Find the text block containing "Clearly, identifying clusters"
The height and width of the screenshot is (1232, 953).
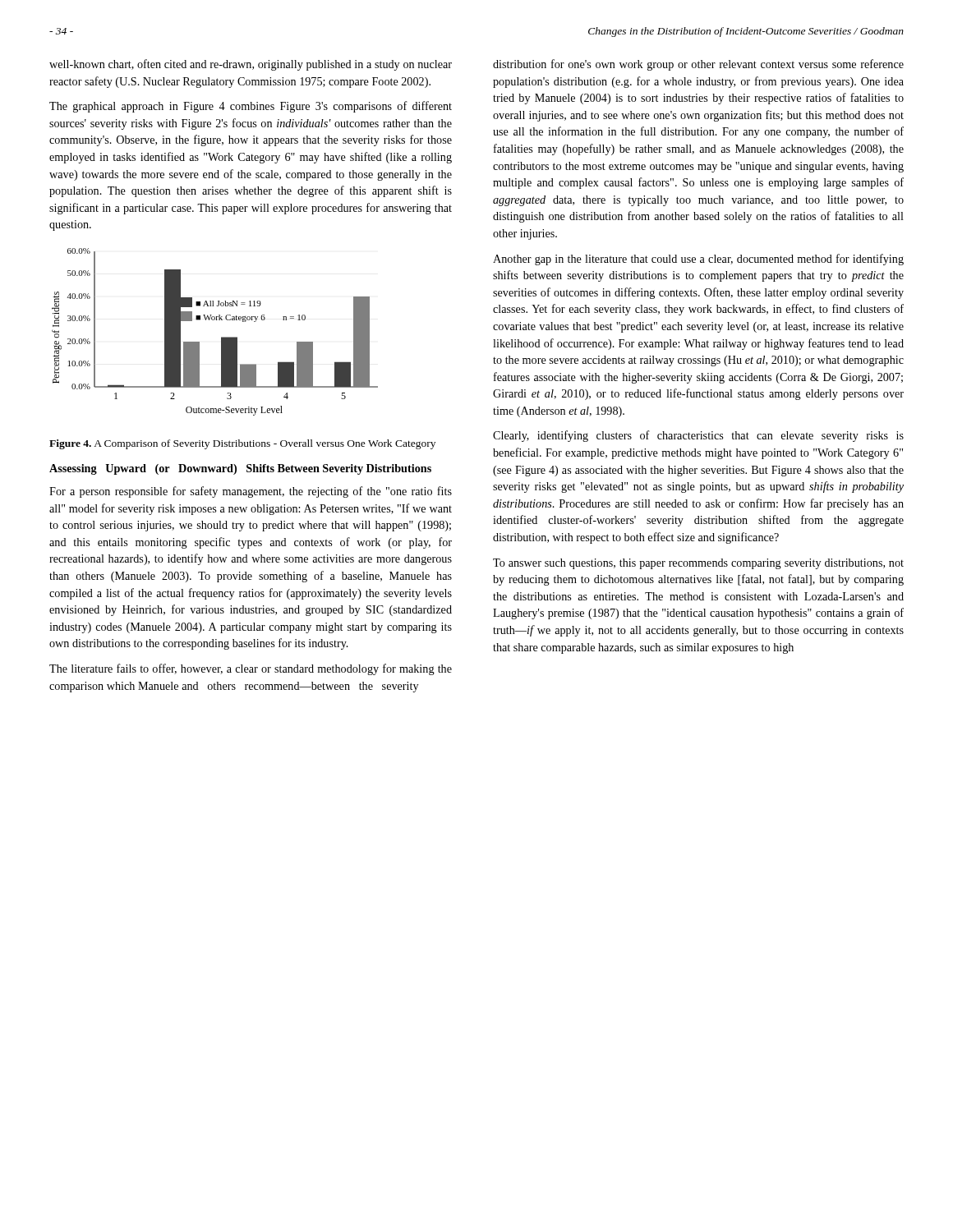pos(698,487)
